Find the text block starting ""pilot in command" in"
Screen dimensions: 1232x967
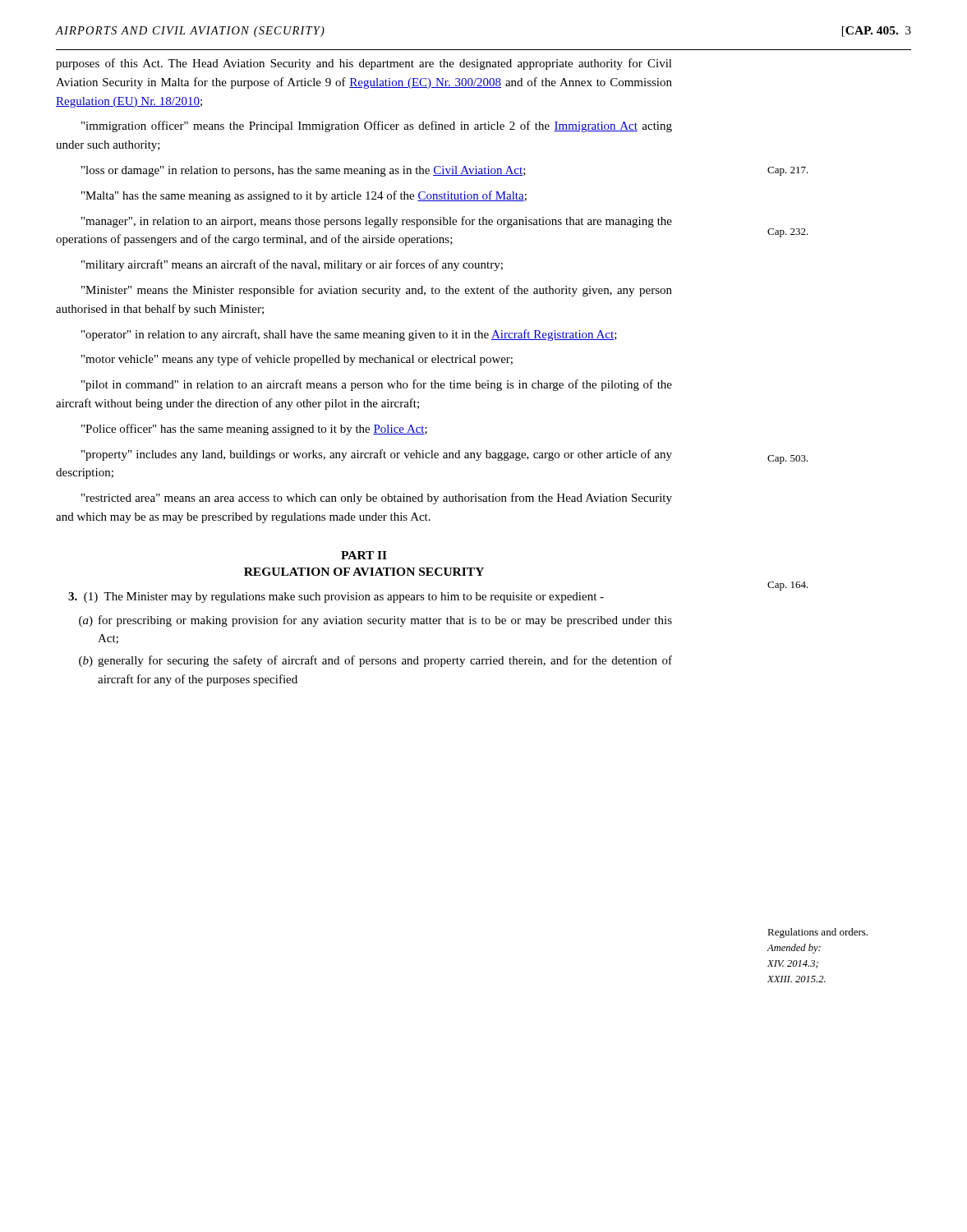pos(364,394)
